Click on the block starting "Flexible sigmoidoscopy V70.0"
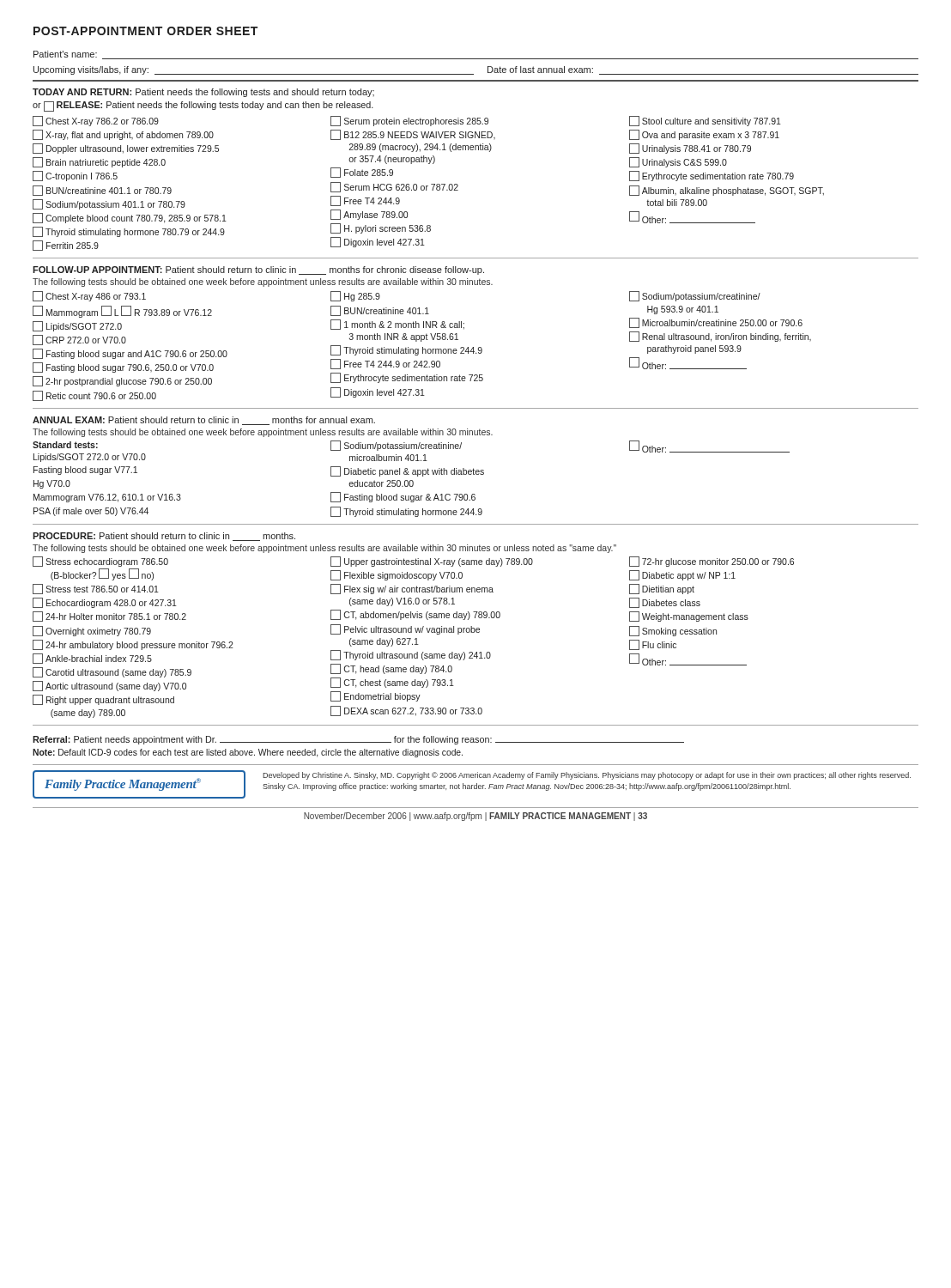Image resolution: width=951 pixels, height=1288 pixels. [x=397, y=575]
